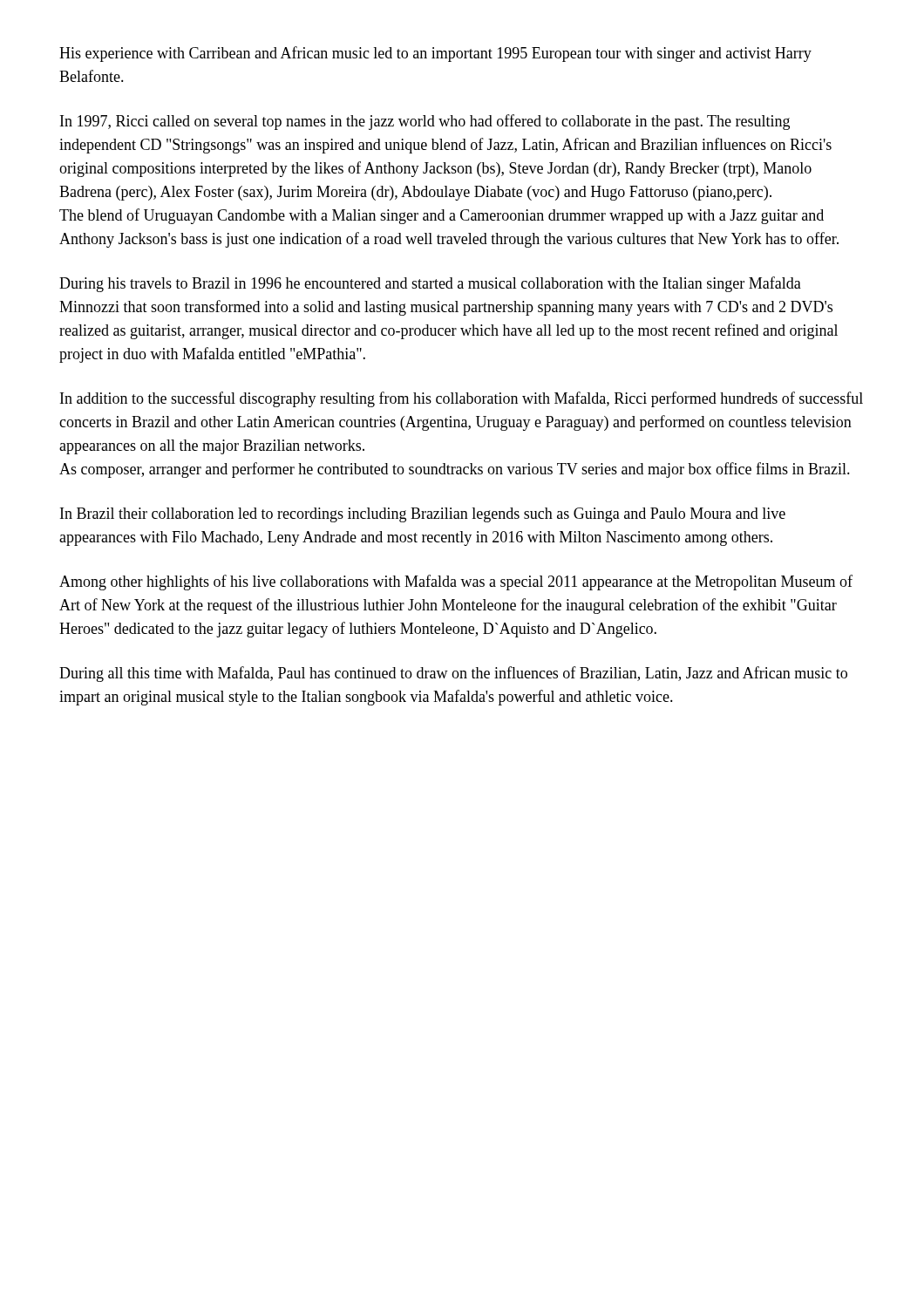Click on the text block starting "During all this time with Mafalda, Paul has"
Screen dimensions: 1308x924
pyautogui.click(x=454, y=685)
